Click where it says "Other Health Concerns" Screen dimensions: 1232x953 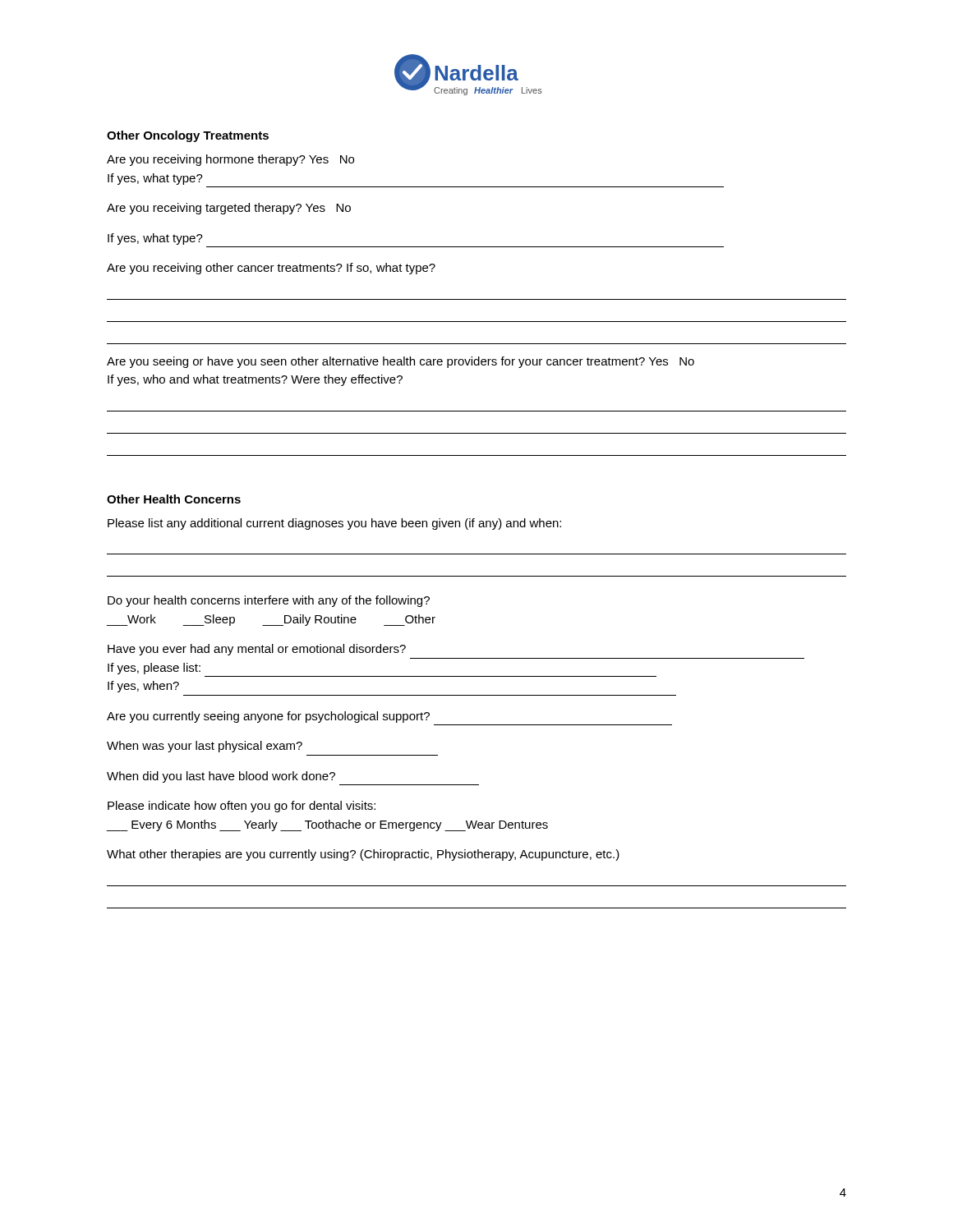click(174, 499)
